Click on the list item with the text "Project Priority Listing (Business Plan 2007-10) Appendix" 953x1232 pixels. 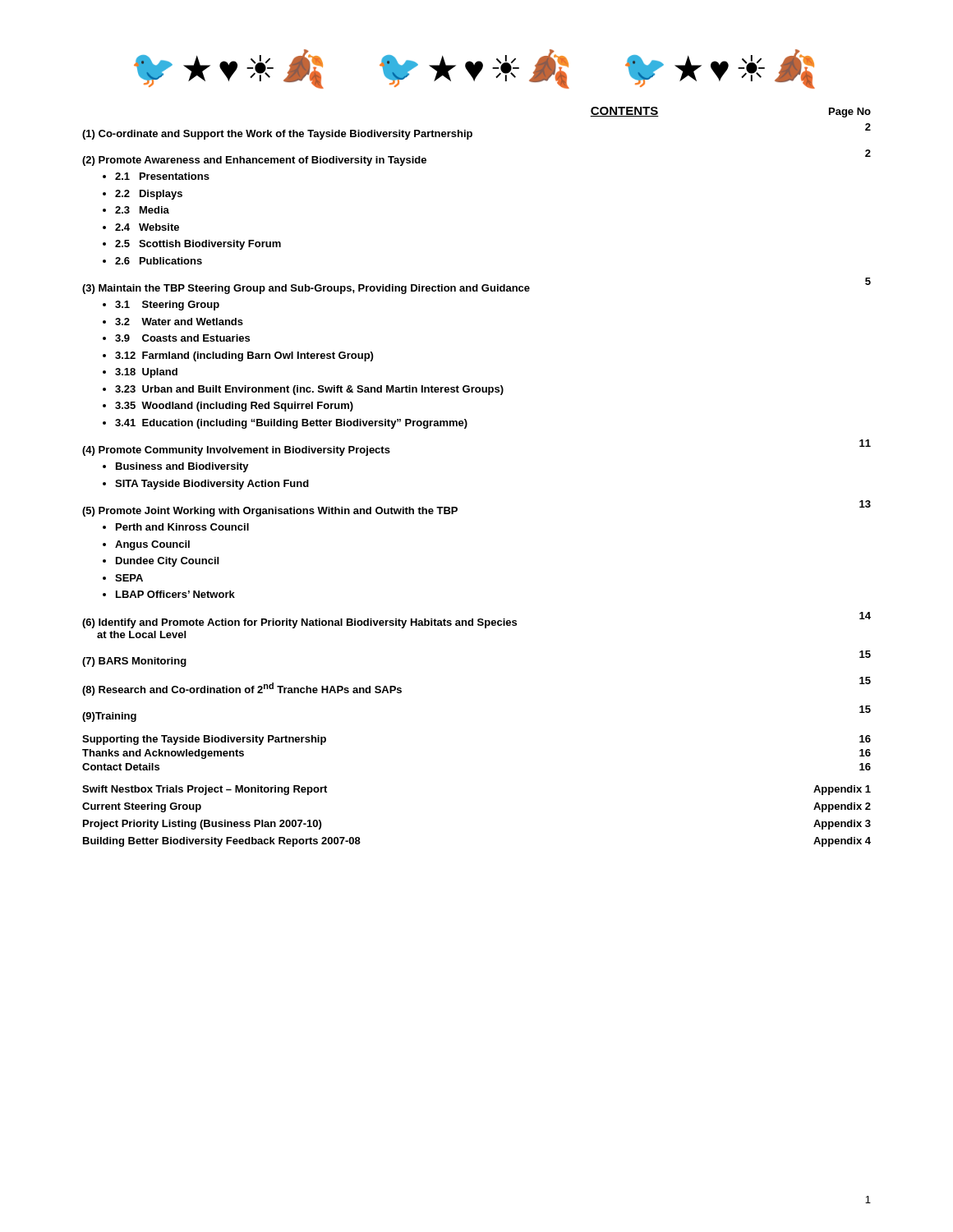201,824
